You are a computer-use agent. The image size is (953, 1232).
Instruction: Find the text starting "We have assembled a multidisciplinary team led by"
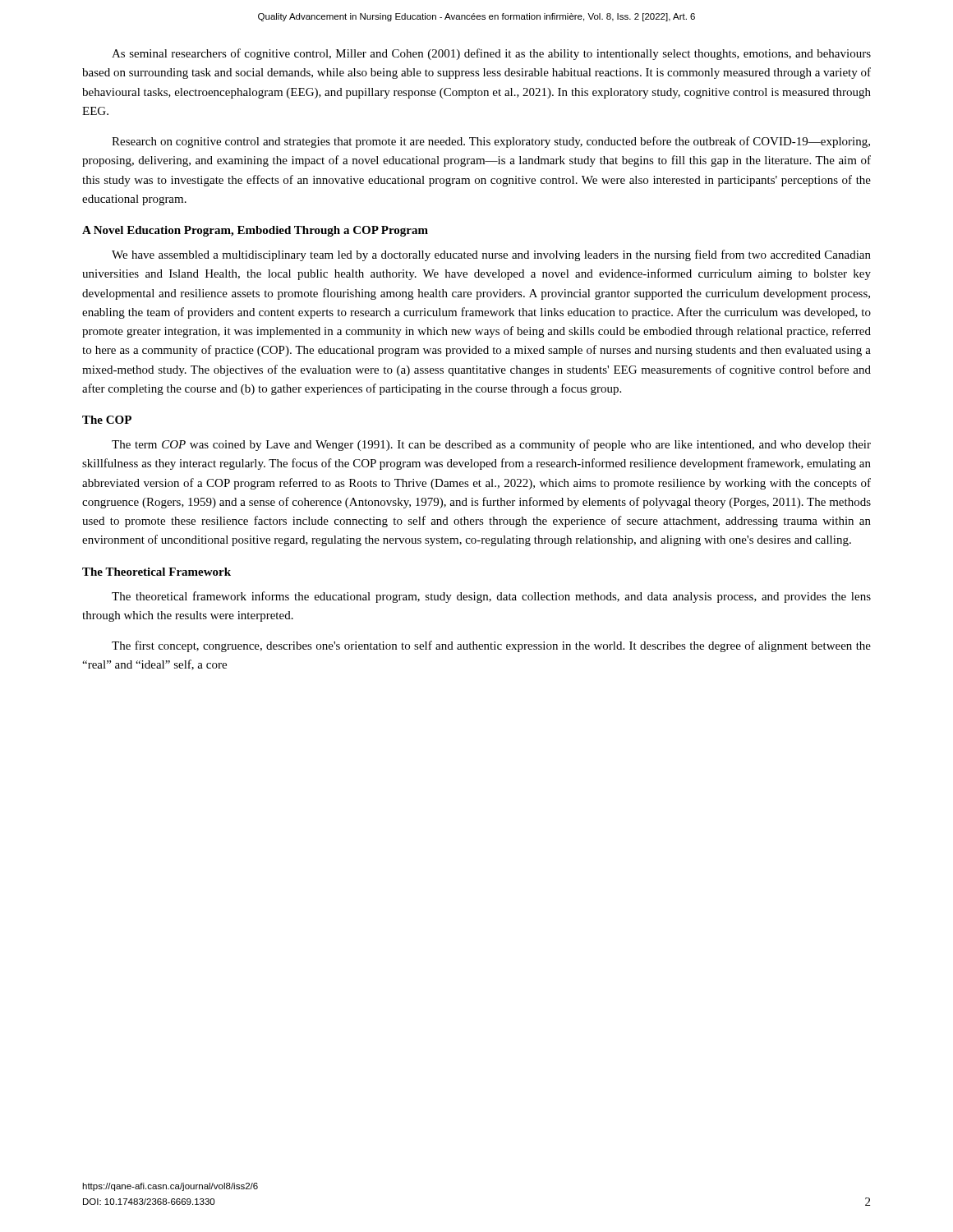click(476, 321)
